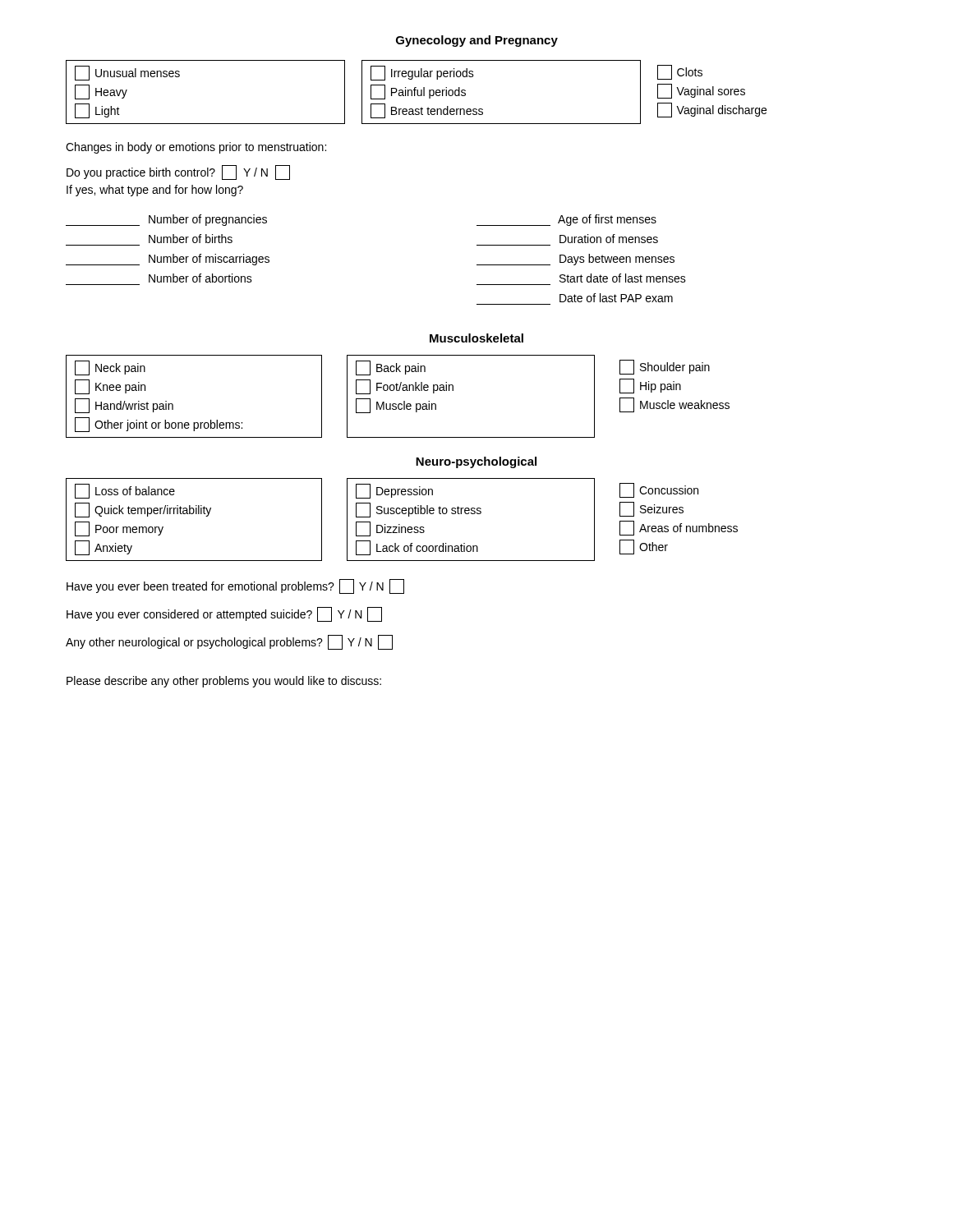Where does it say "Date of last PAP exam"?
This screenshot has width=953, height=1232.
tap(575, 298)
